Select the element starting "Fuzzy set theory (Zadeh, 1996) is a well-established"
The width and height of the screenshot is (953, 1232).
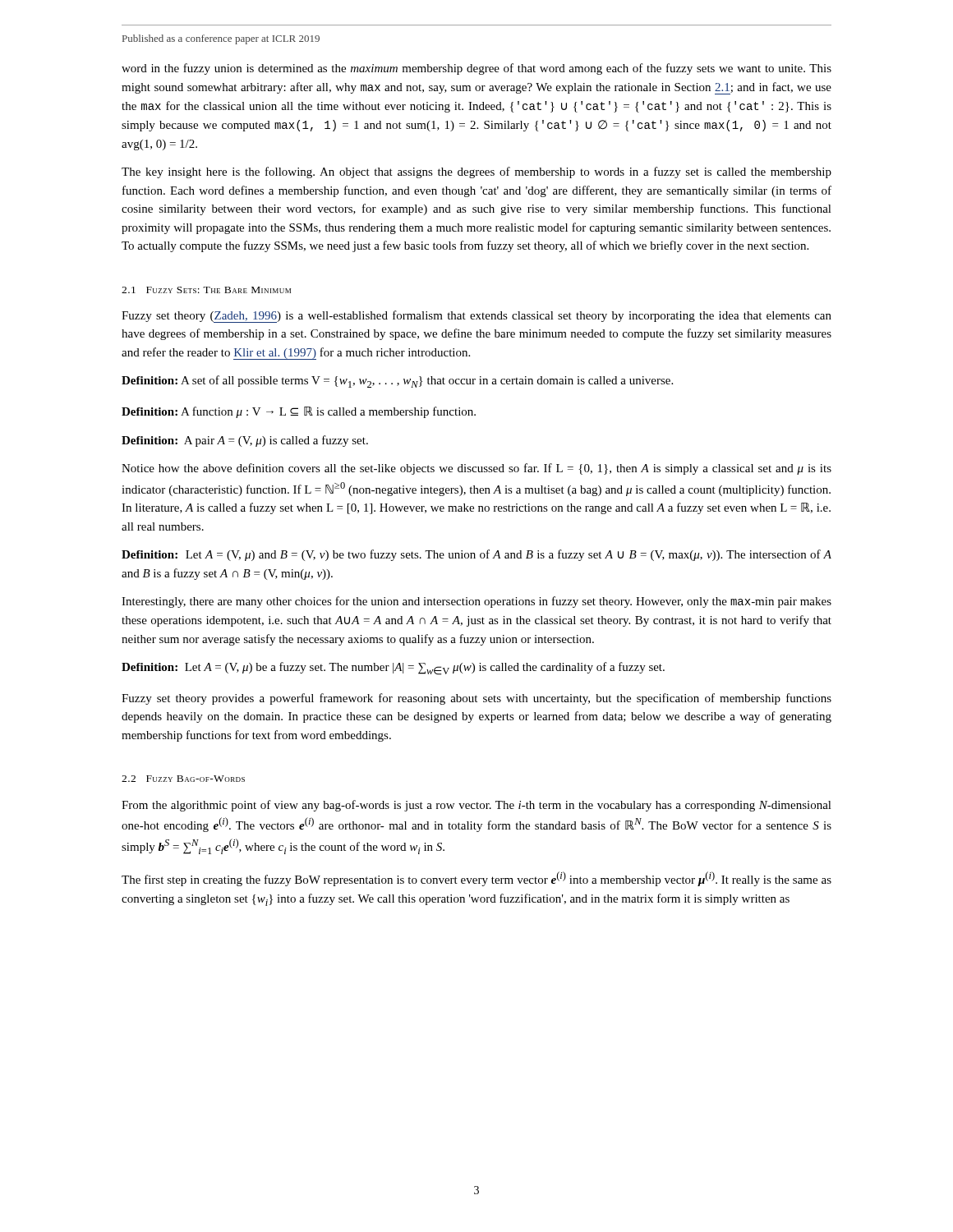(476, 334)
